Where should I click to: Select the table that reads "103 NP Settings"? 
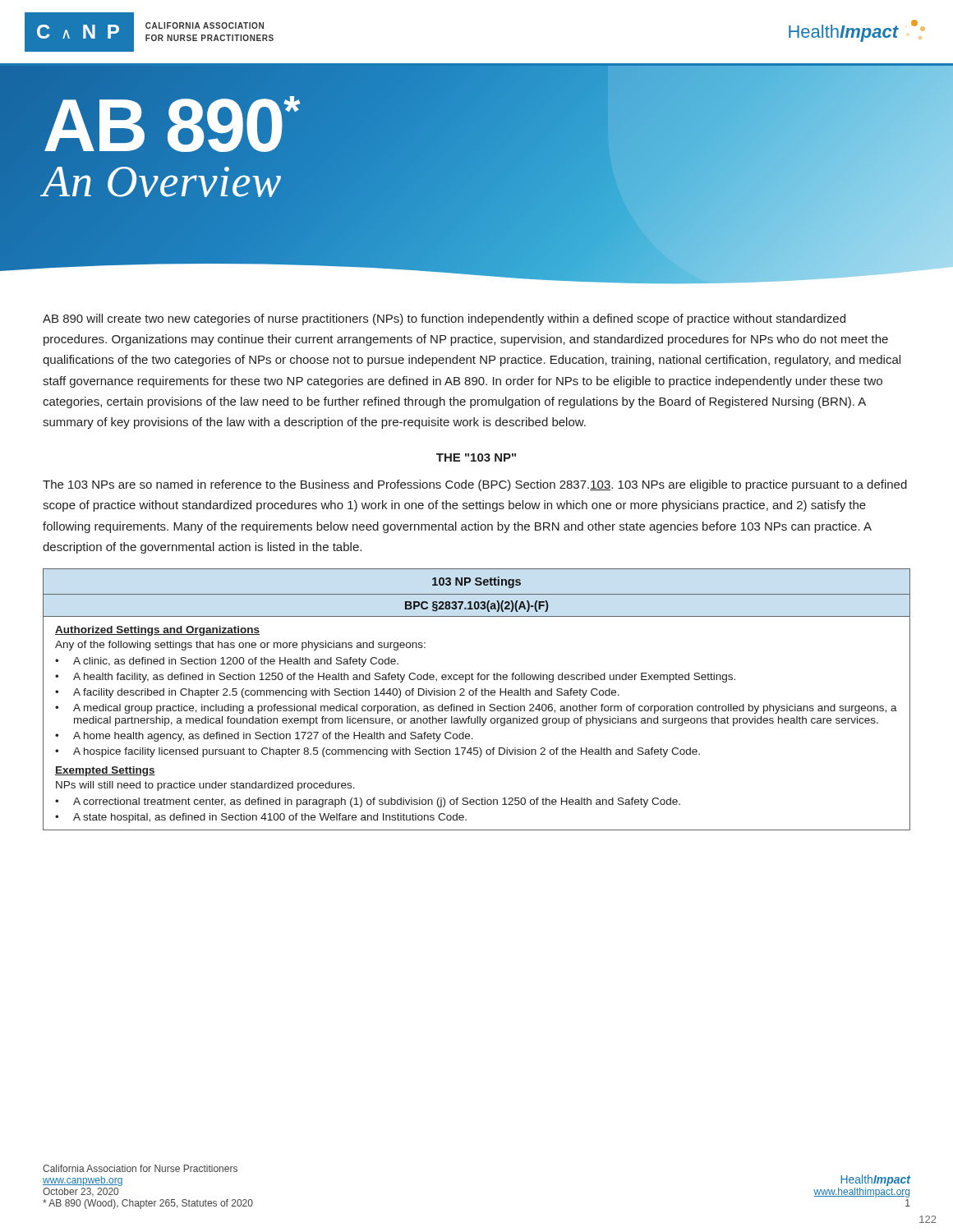point(476,699)
